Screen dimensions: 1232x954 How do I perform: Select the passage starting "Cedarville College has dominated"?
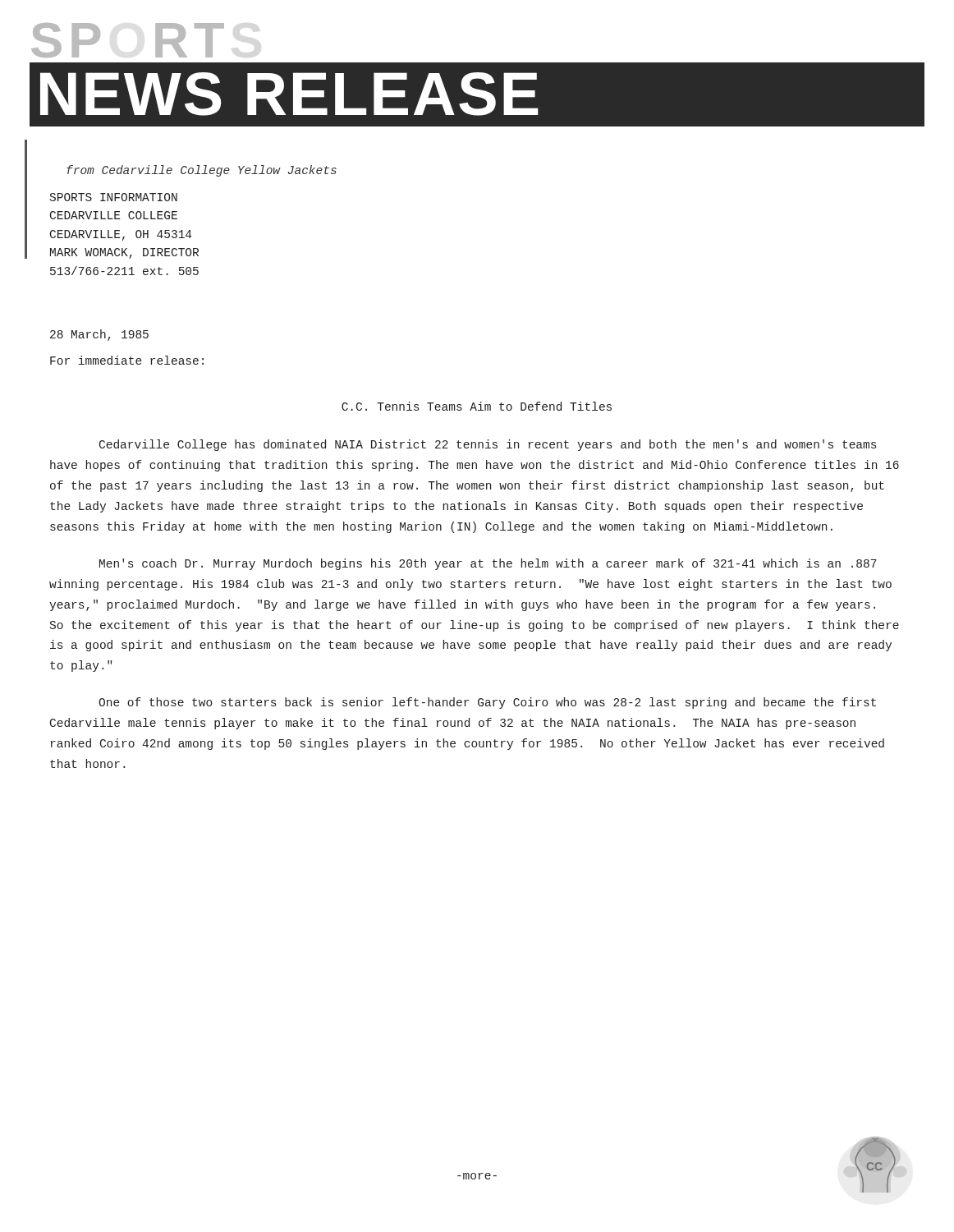point(477,605)
